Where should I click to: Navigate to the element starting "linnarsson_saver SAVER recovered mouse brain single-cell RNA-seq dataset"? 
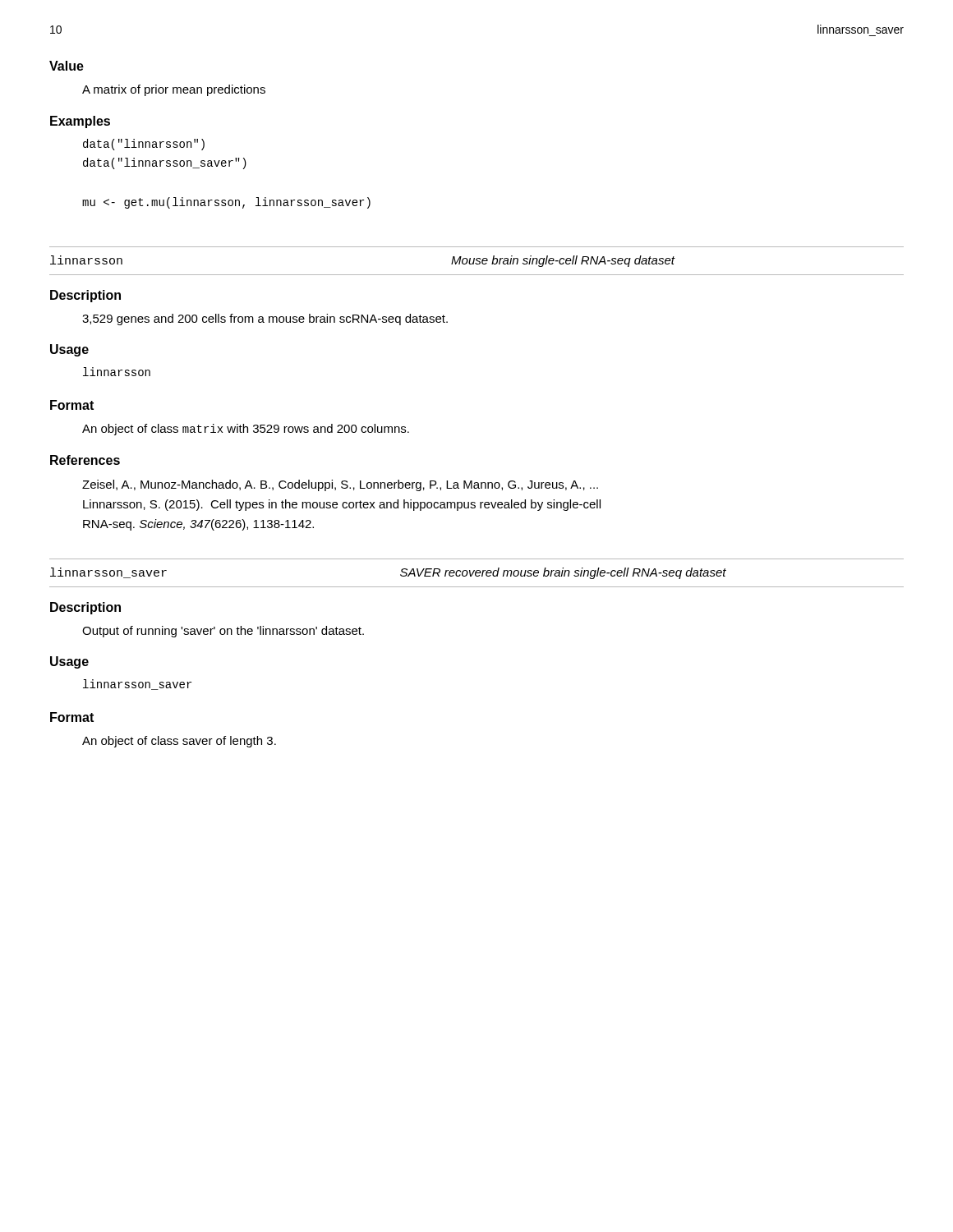tap(476, 573)
